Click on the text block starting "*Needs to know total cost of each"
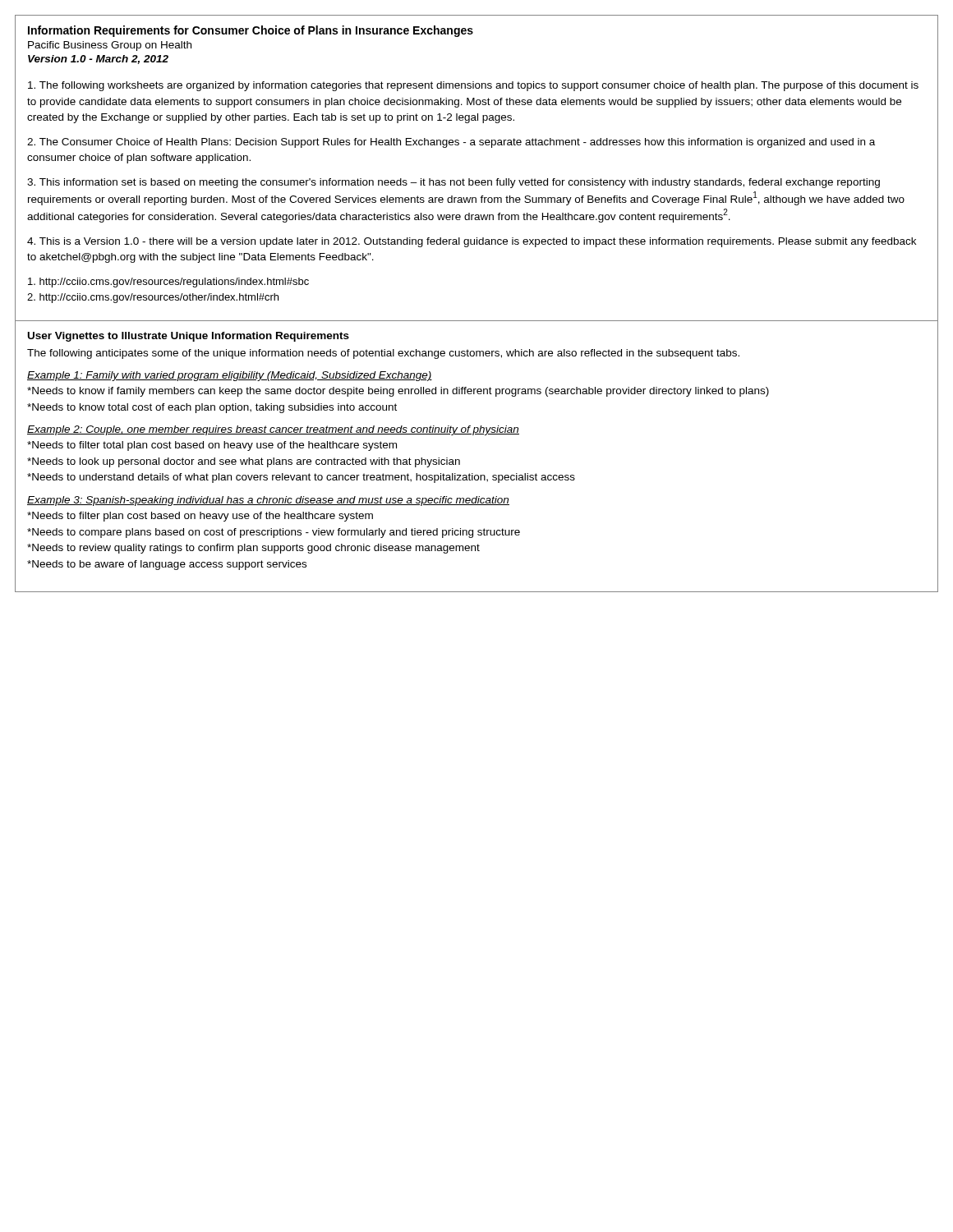The image size is (953, 1232). tap(212, 407)
